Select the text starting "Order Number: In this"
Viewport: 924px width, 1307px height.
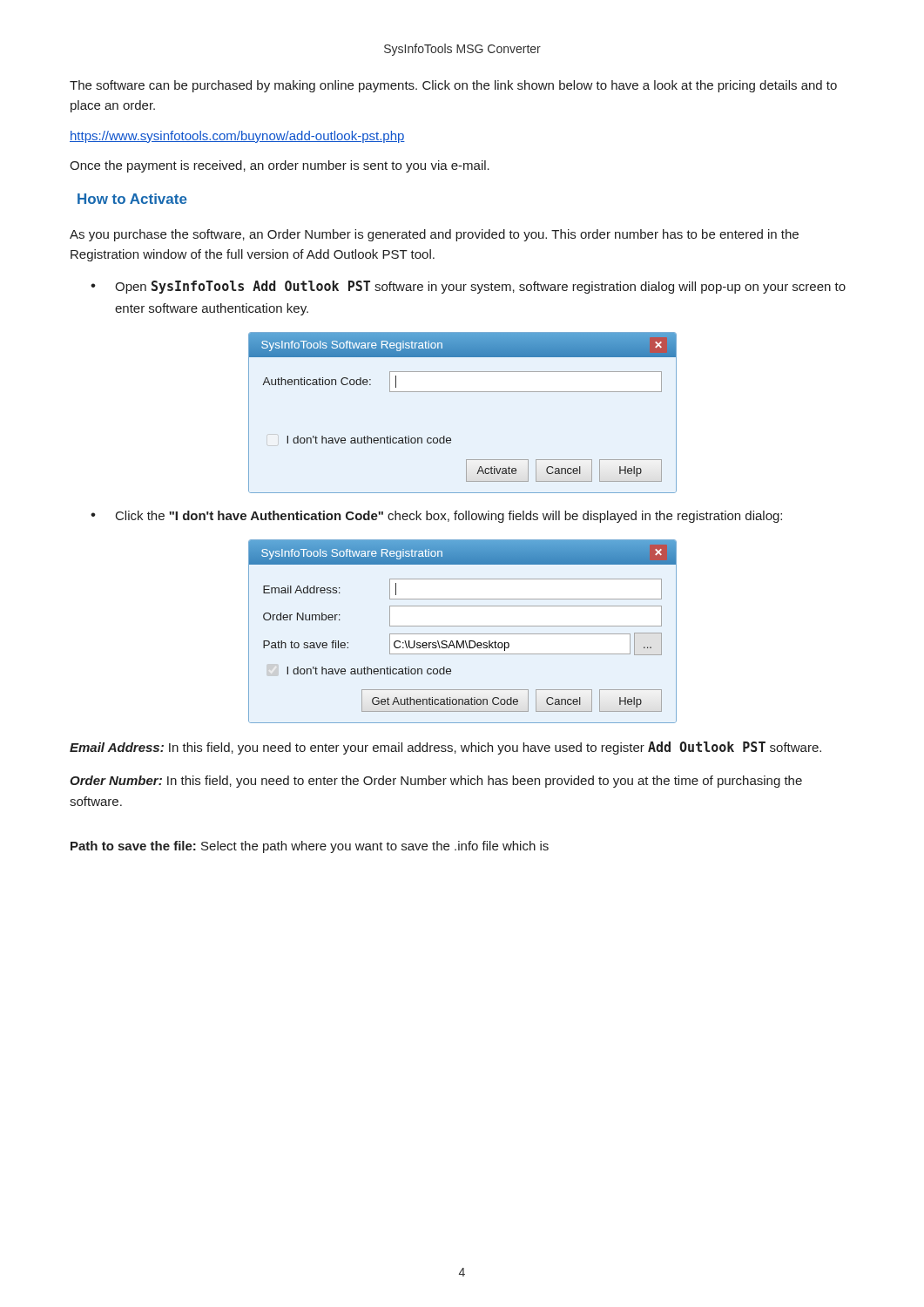436,791
